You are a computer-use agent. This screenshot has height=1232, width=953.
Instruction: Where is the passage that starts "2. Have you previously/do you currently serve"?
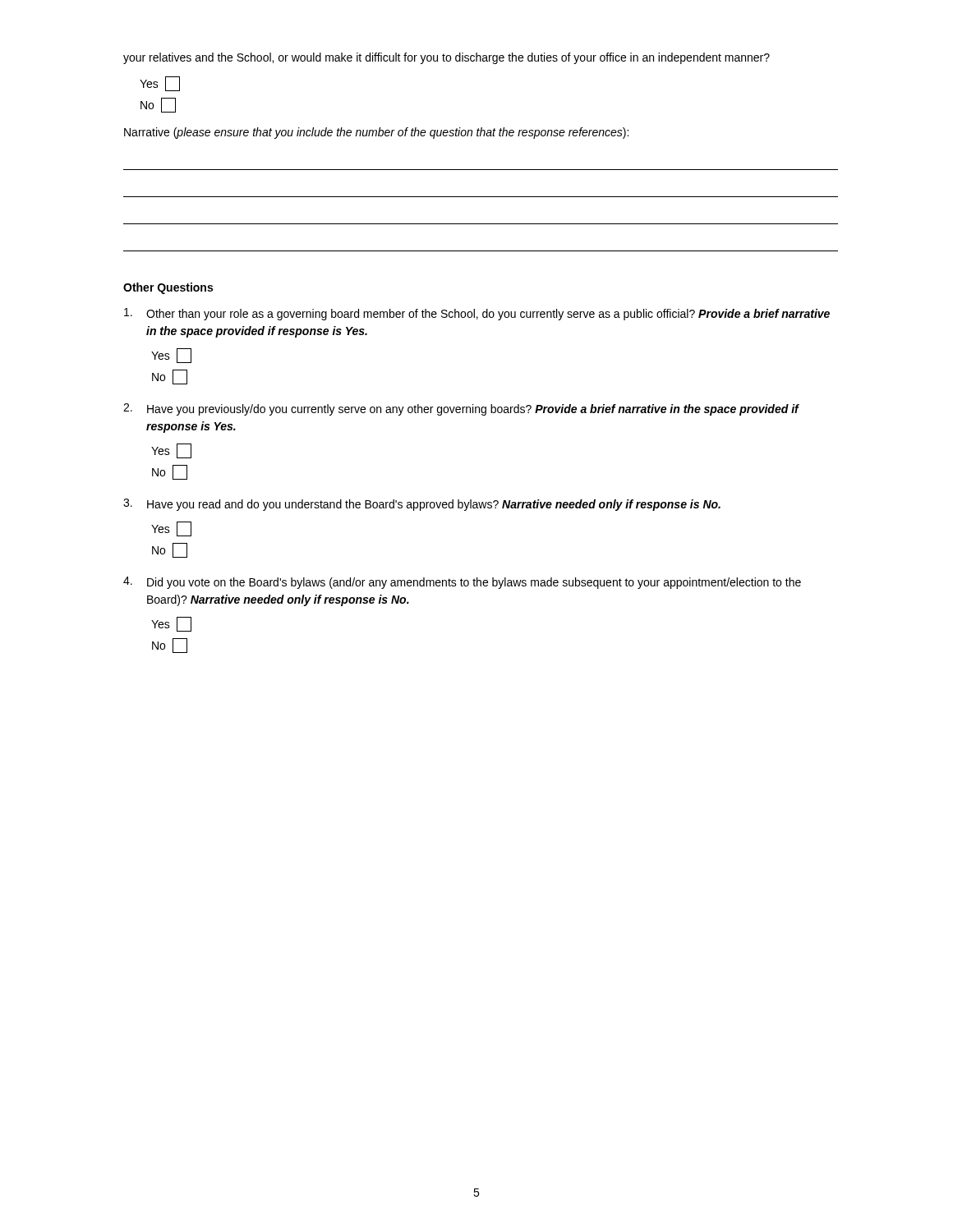461,409
